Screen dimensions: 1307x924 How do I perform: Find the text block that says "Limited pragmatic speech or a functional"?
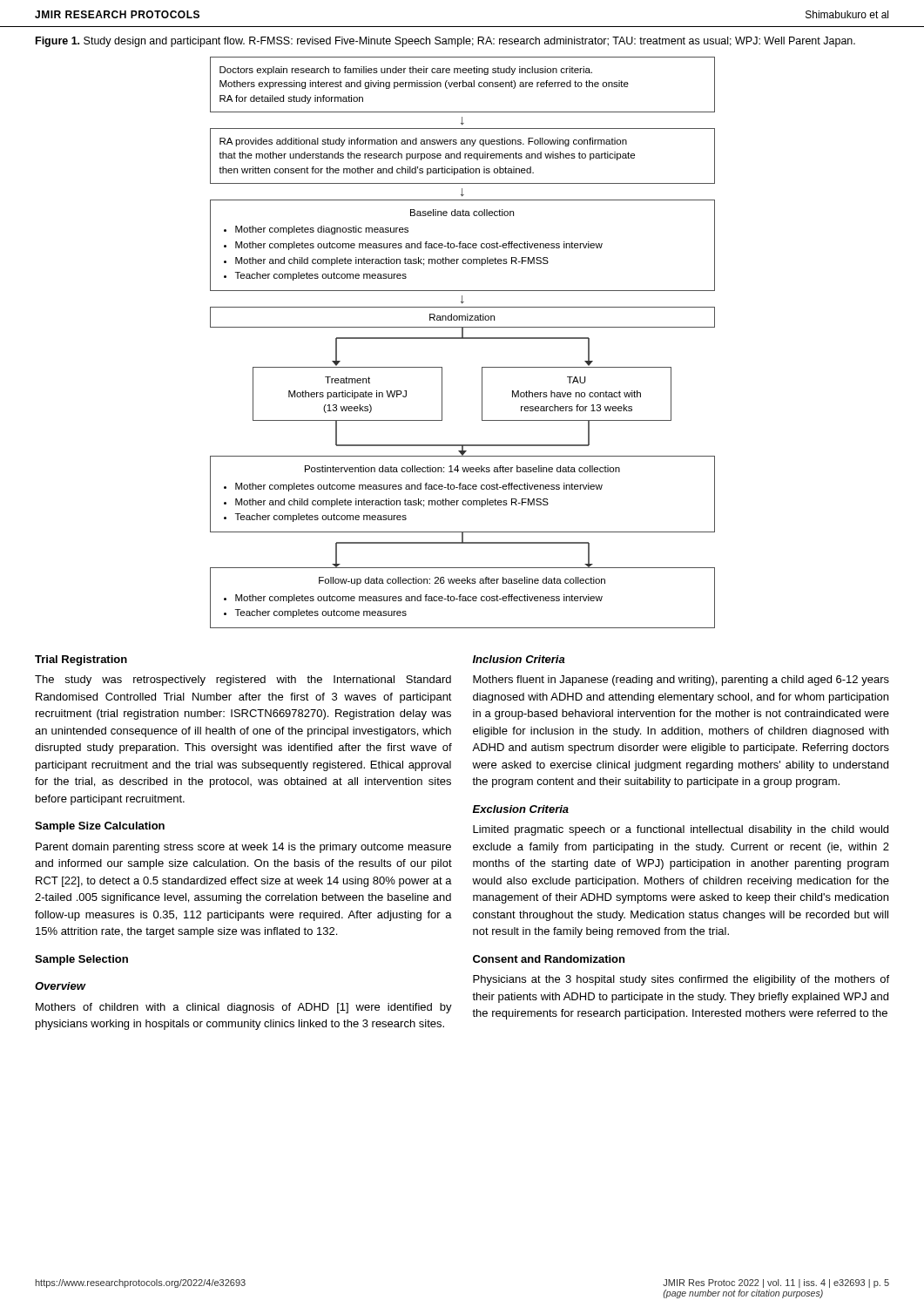point(681,880)
